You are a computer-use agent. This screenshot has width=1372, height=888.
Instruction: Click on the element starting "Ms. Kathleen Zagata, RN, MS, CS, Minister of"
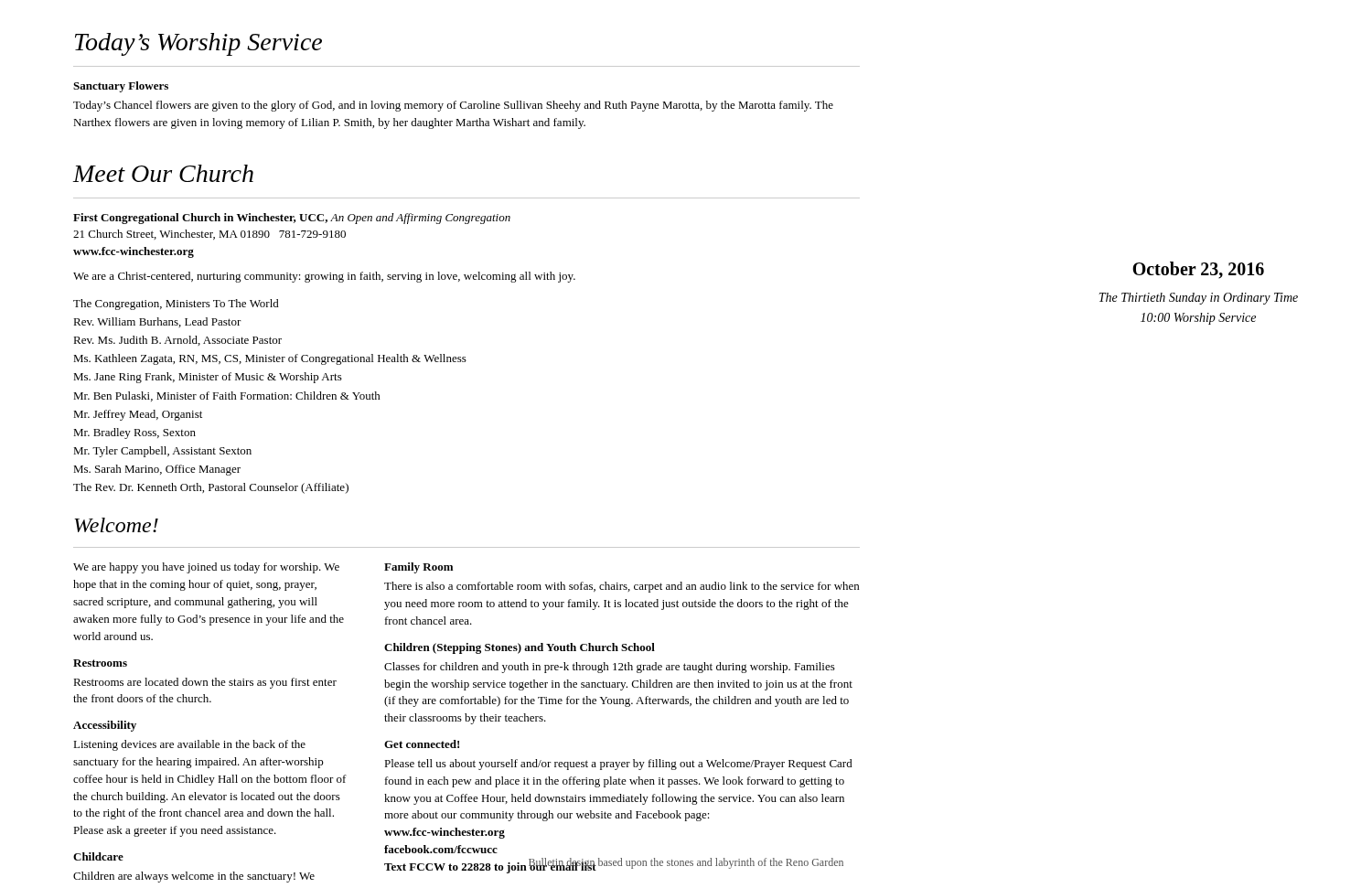point(466,359)
